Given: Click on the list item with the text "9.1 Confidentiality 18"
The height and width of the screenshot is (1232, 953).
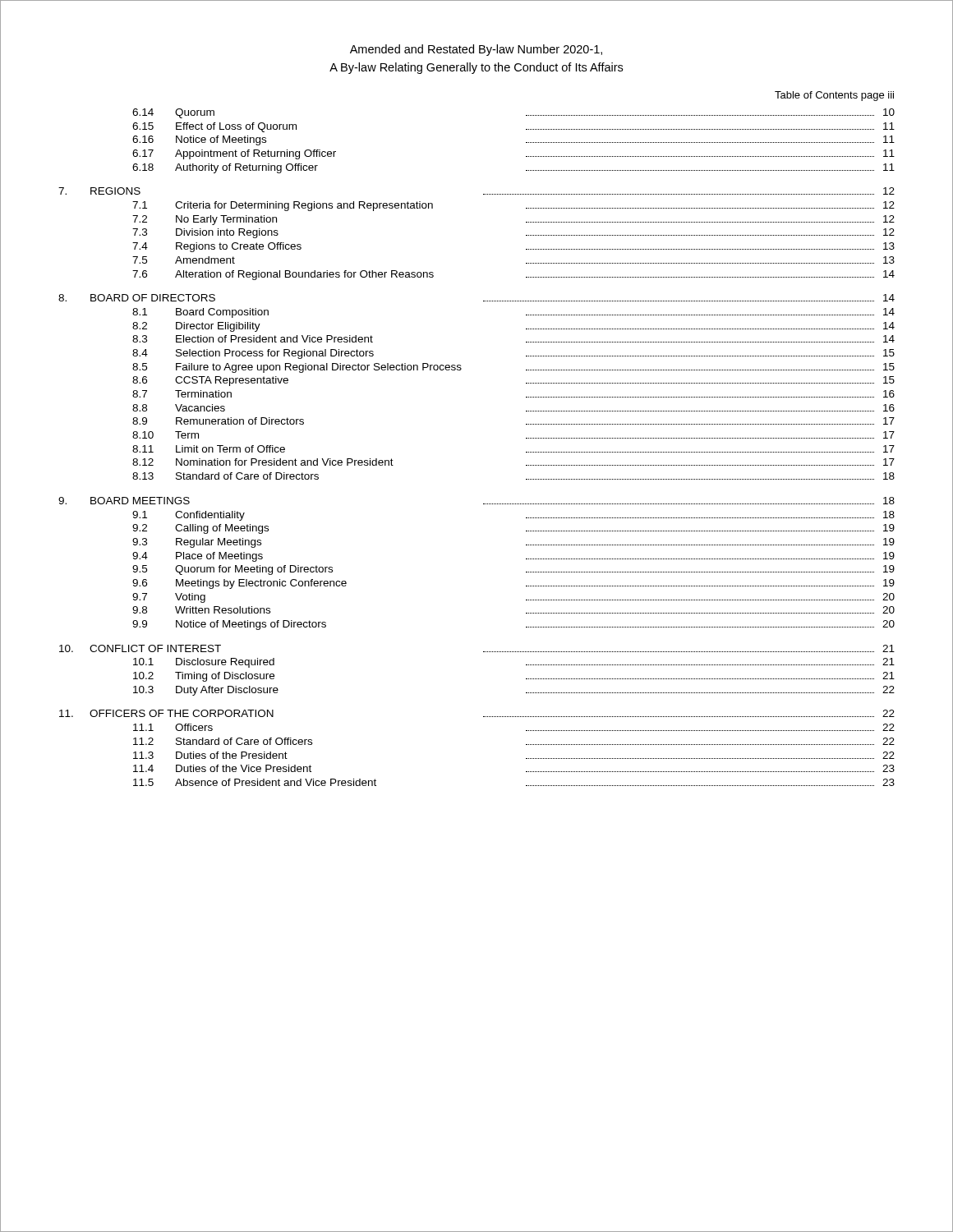Looking at the screenshot, I should [513, 514].
